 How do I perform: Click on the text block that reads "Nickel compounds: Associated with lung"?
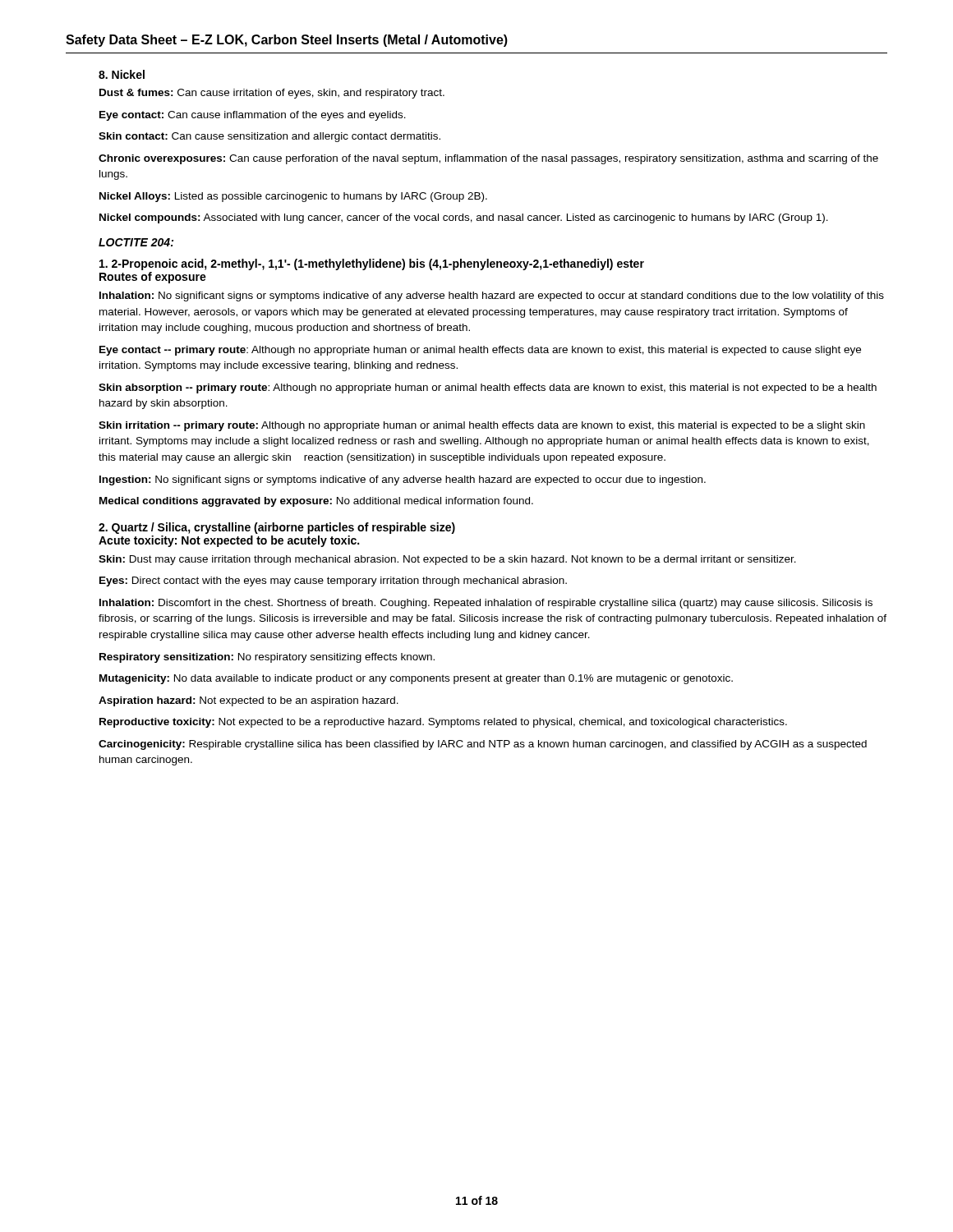click(x=463, y=218)
